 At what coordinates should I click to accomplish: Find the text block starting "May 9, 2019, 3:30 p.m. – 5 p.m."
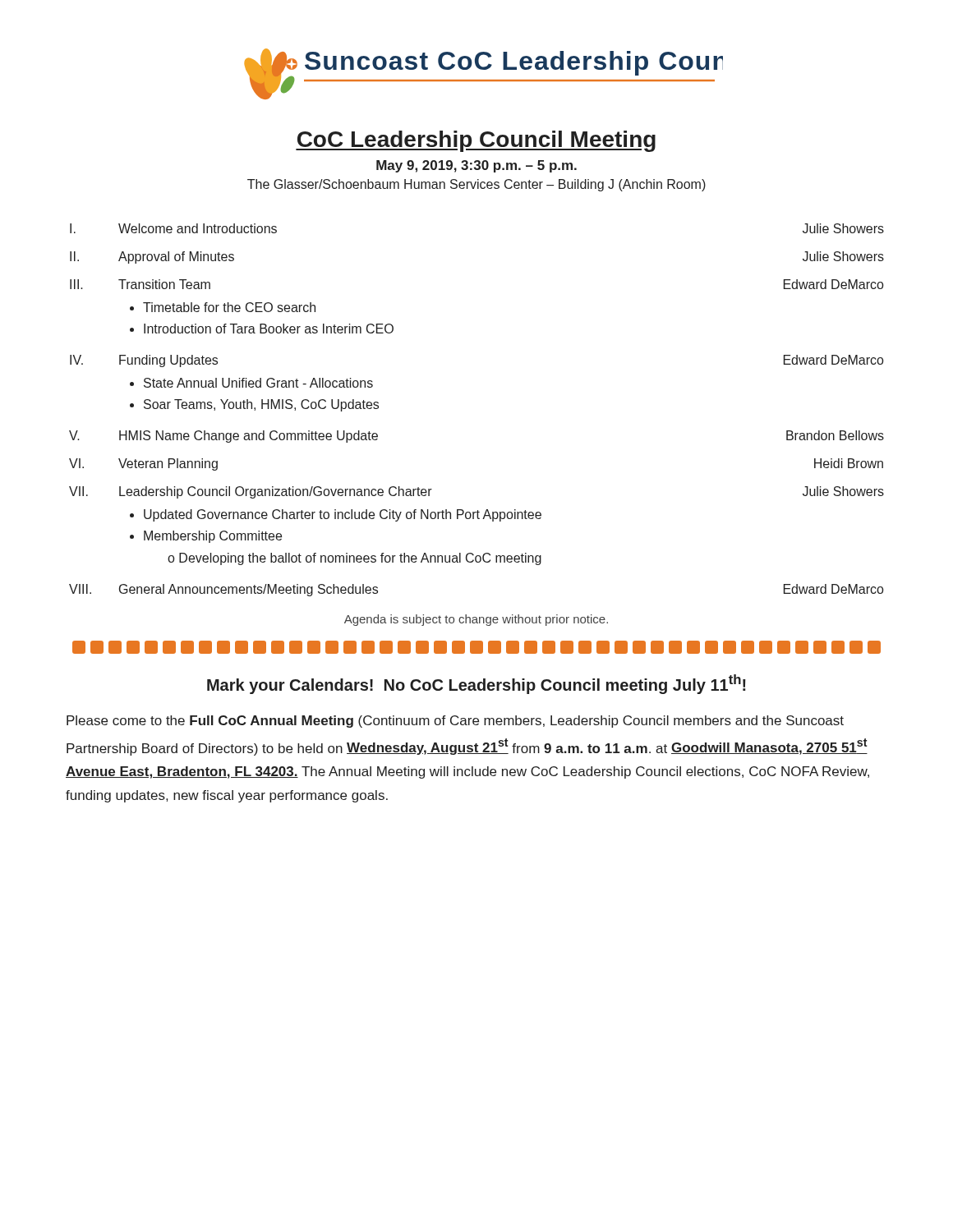tap(476, 166)
